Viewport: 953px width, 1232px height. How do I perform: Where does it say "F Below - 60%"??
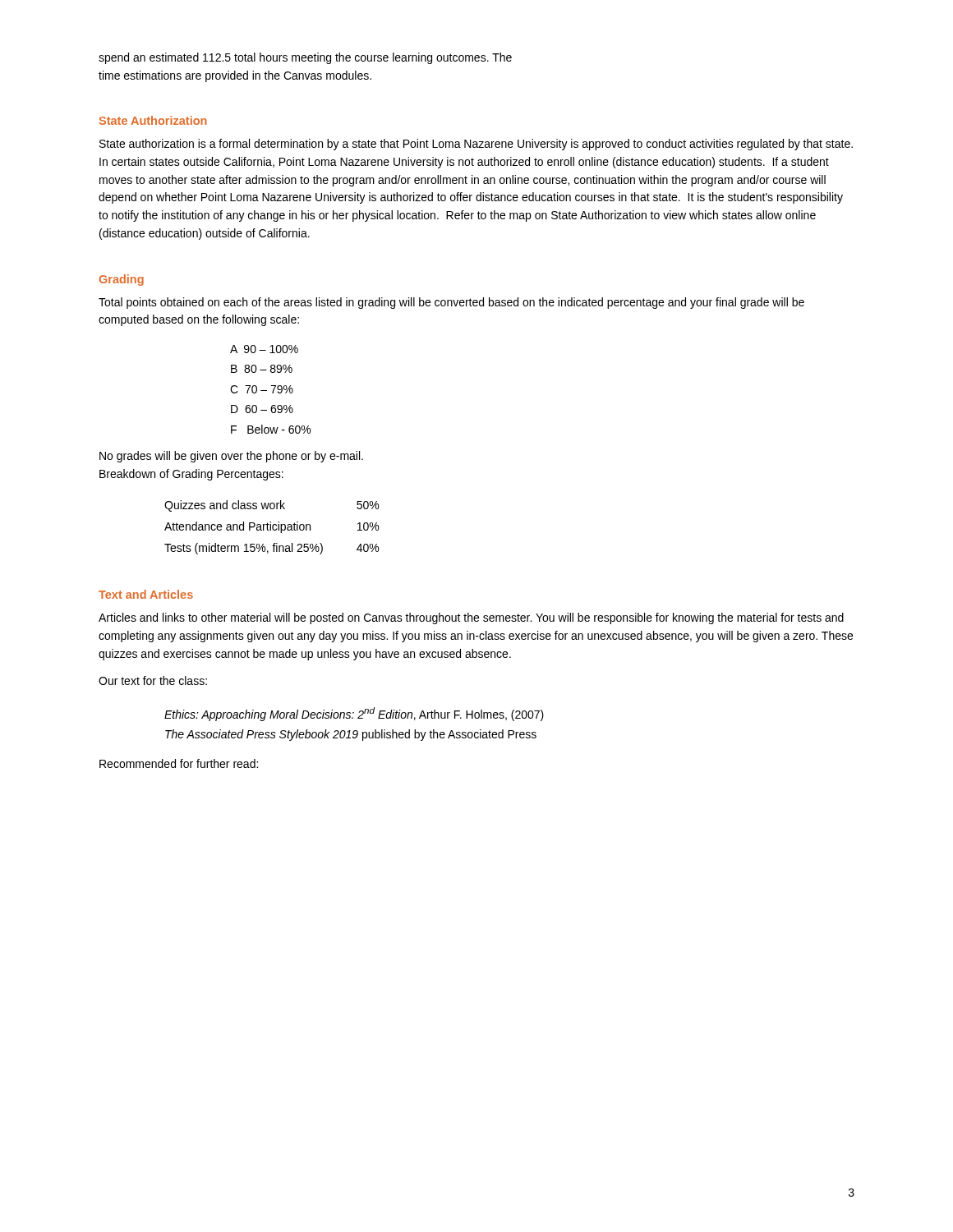click(x=271, y=429)
